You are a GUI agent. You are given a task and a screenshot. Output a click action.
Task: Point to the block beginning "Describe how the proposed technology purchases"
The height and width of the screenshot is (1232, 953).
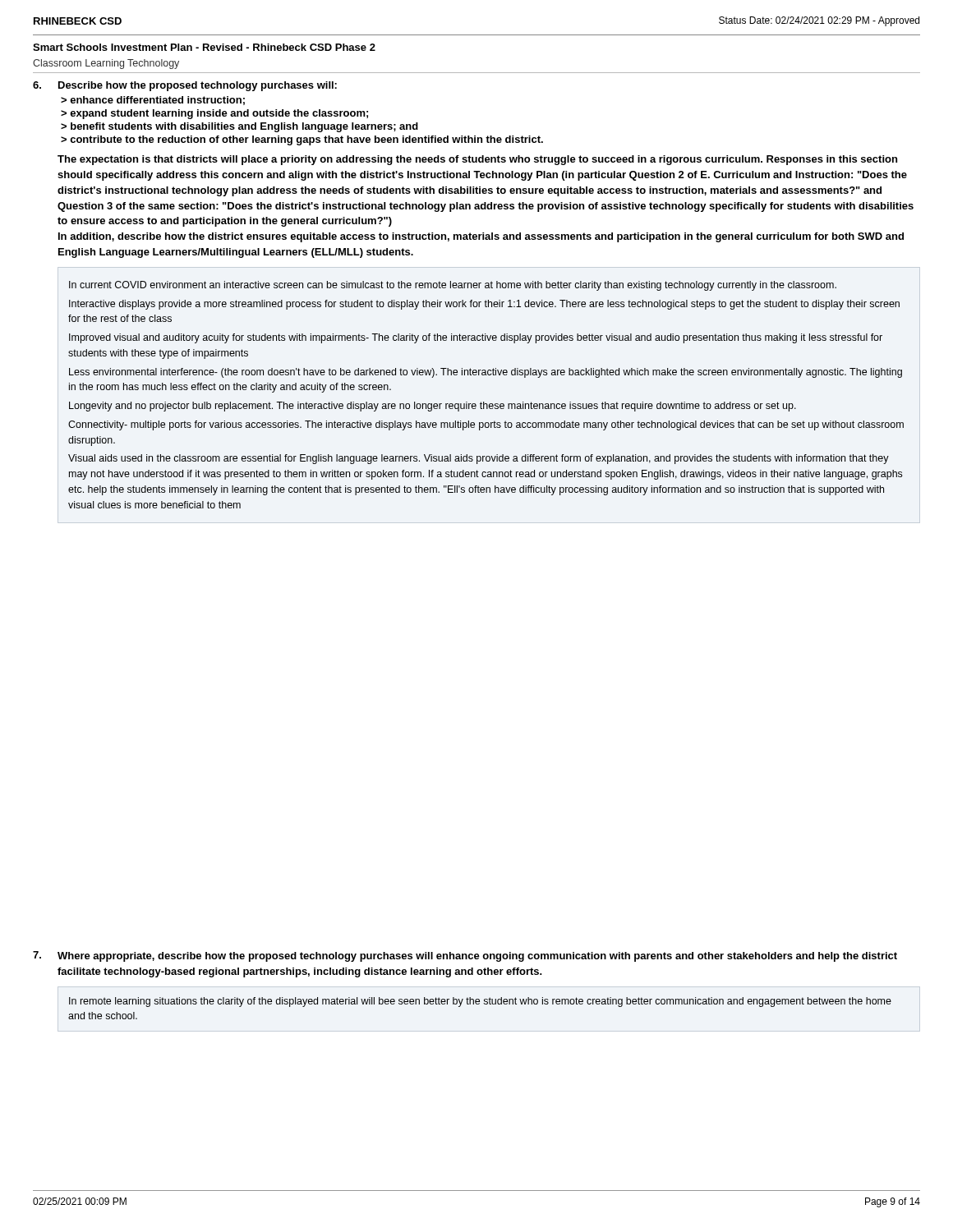198,85
